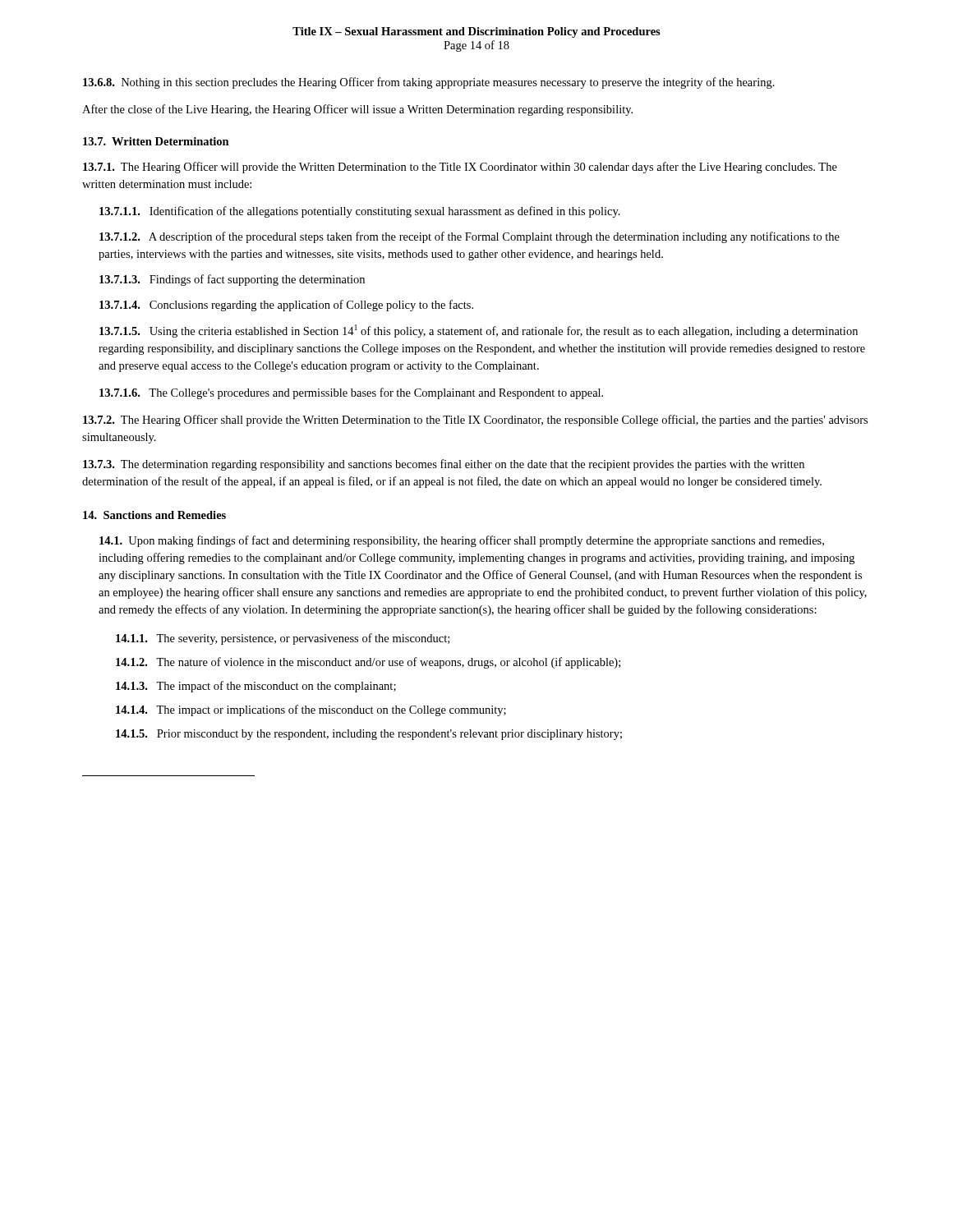This screenshot has height=1232, width=953.
Task: Click the passage that begins "After the close"
Action: tap(358, 109)
